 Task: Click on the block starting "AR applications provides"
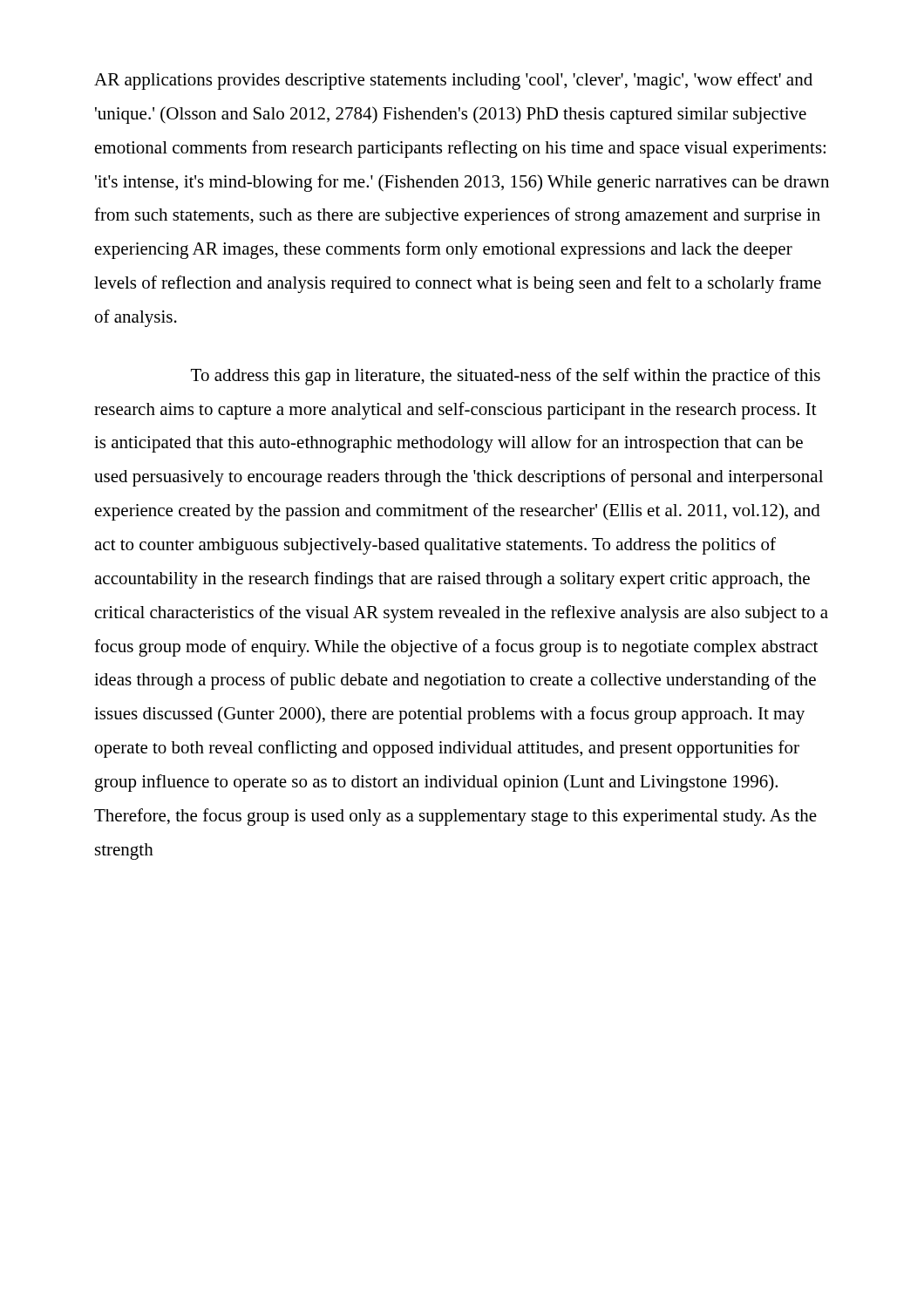click(462, 198)
